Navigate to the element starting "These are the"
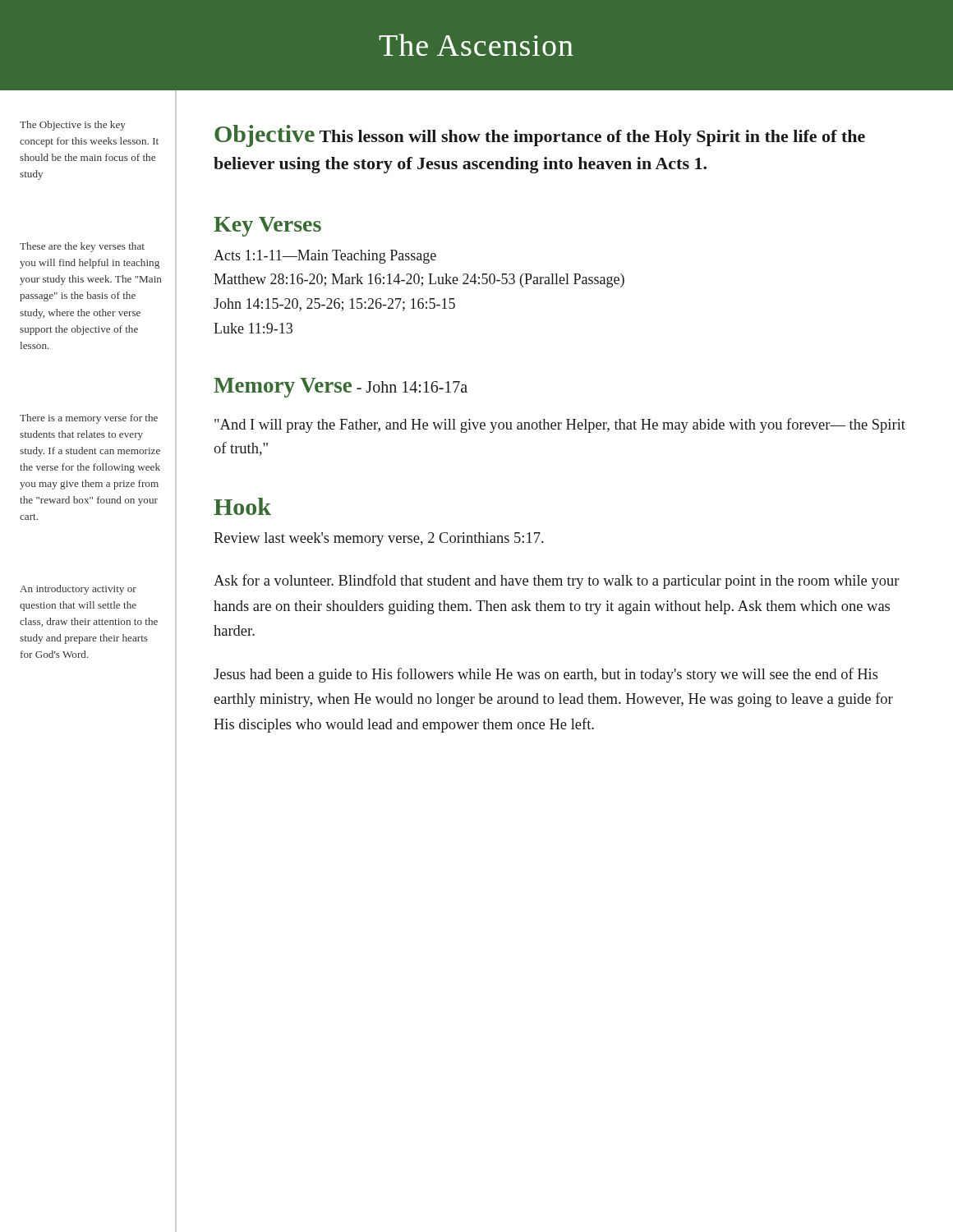 point(91,296)
